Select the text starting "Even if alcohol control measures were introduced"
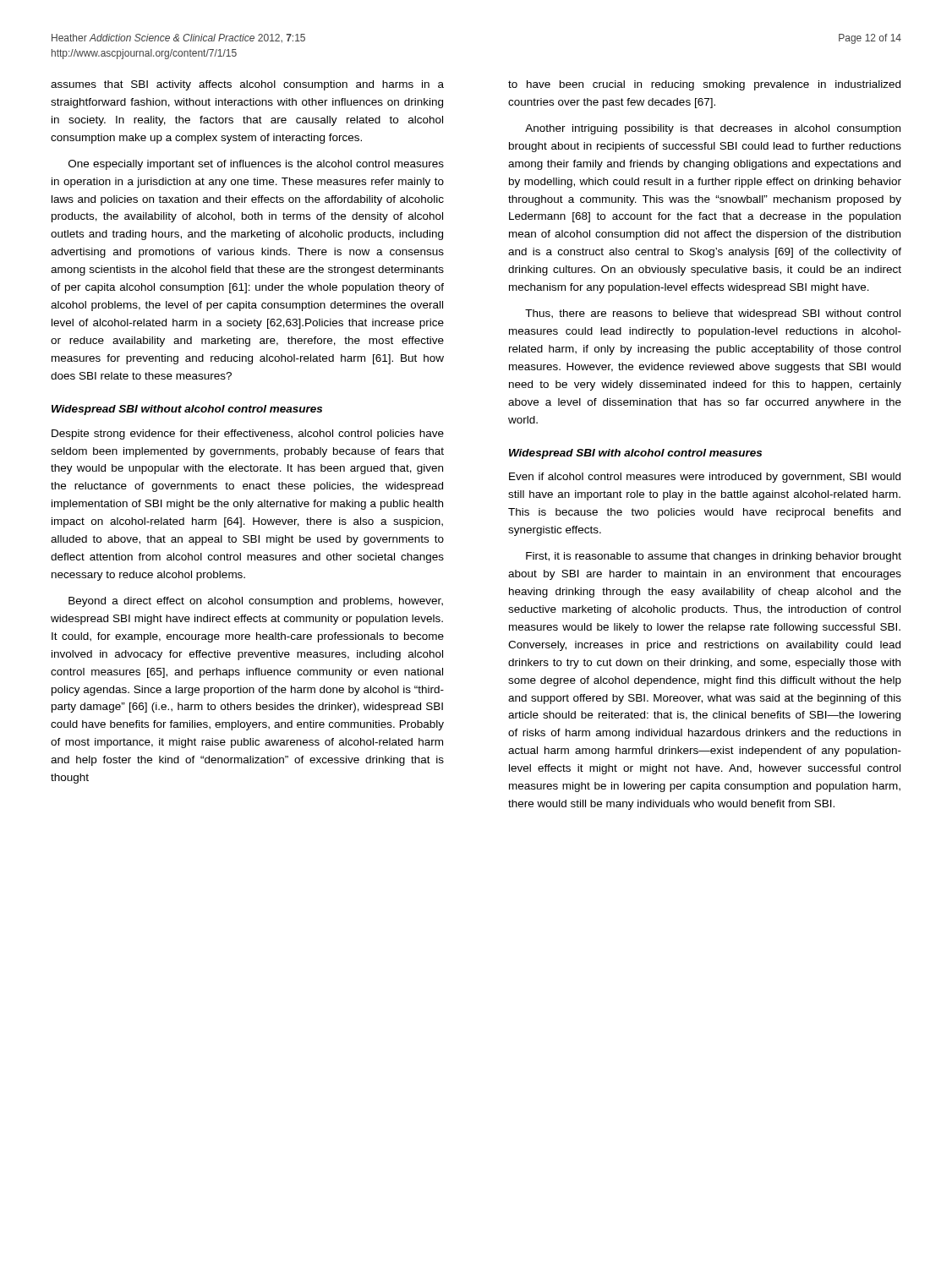This screenshot has height=1268, width=952. [705, 504]
